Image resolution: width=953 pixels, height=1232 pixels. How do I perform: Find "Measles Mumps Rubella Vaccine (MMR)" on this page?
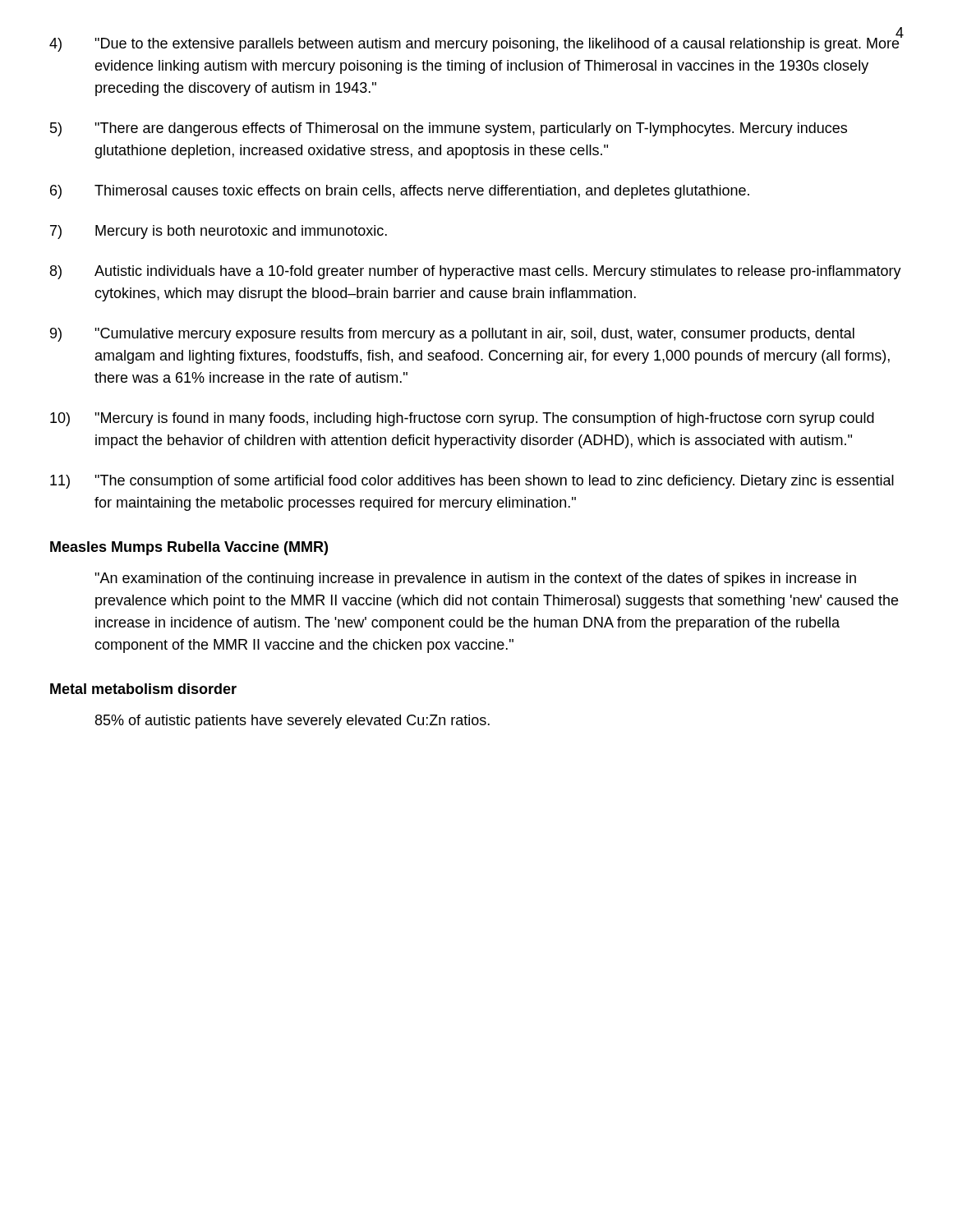tap(189, 547)
